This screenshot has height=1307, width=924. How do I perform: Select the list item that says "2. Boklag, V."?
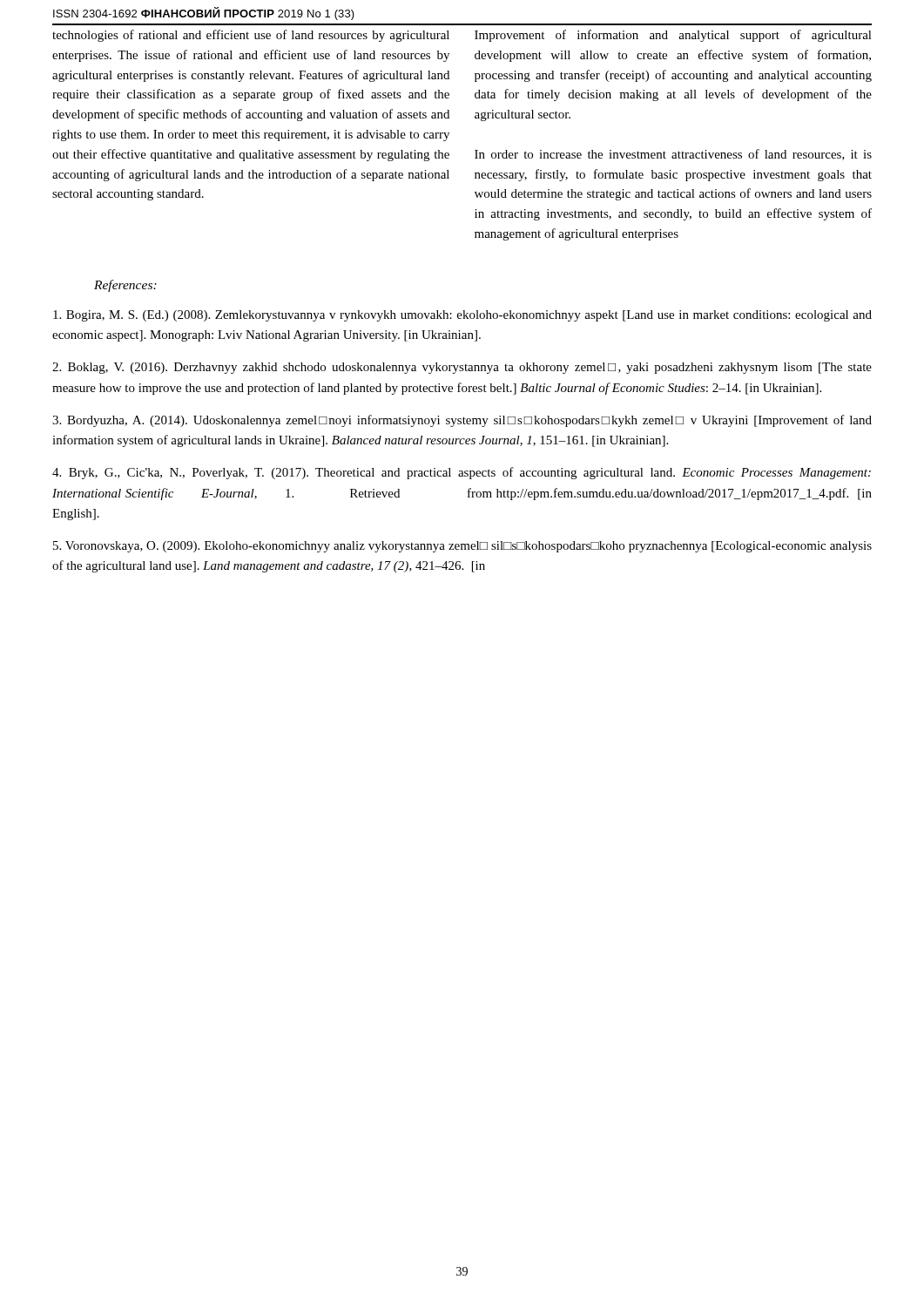[x=462, y=377]
